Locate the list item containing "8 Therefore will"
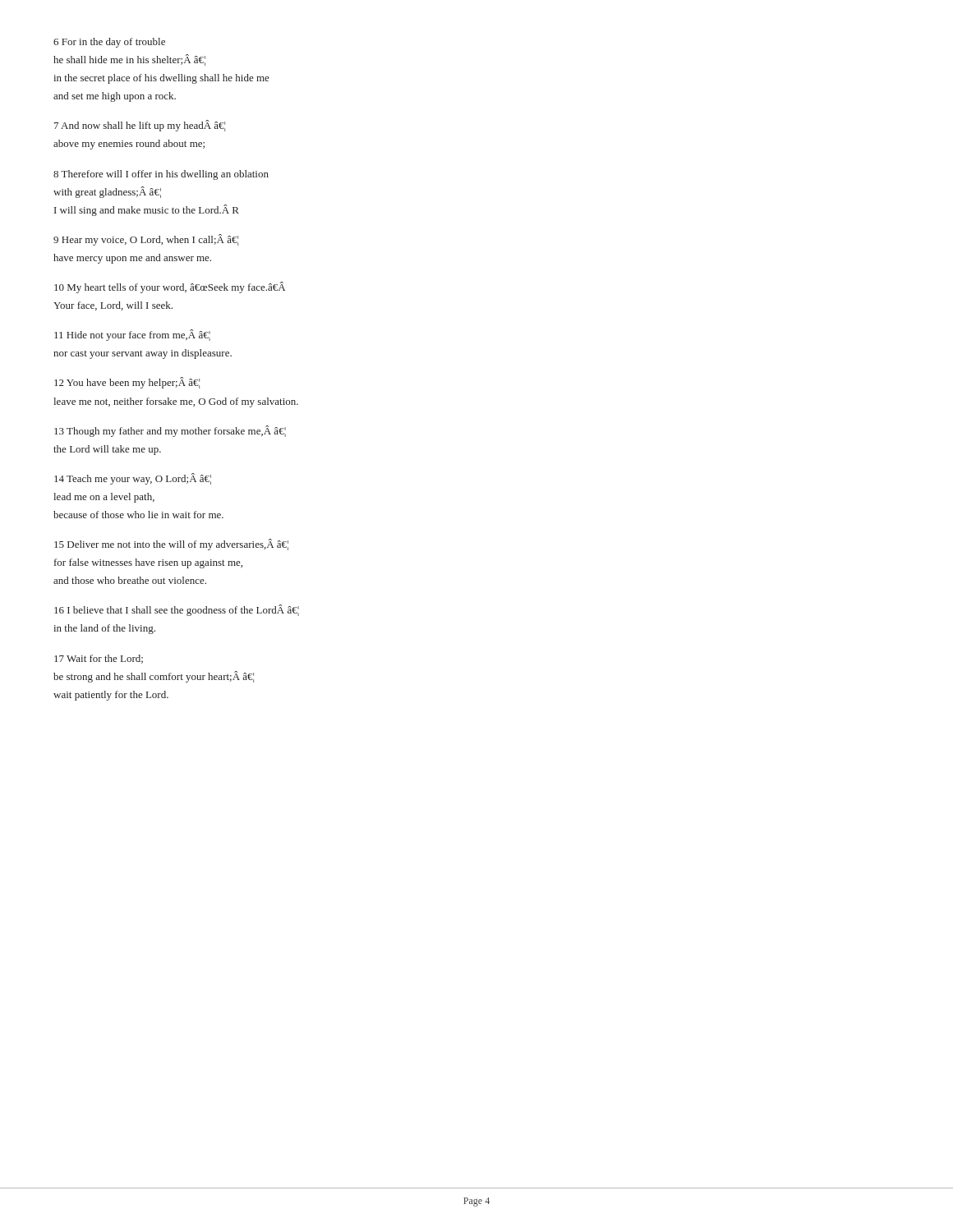 coord(161,175)
